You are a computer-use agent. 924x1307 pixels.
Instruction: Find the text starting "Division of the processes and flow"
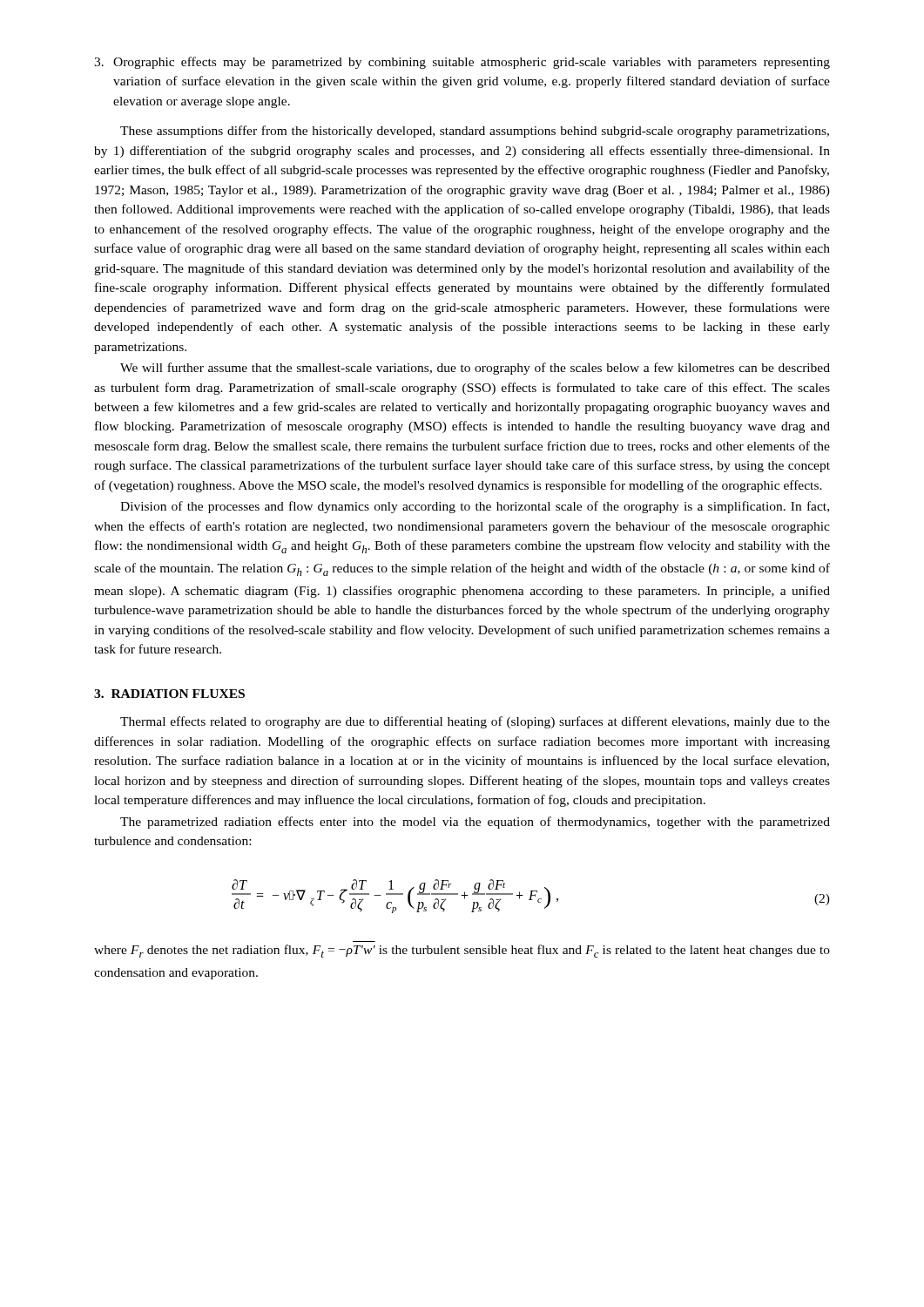coord(462,578)
